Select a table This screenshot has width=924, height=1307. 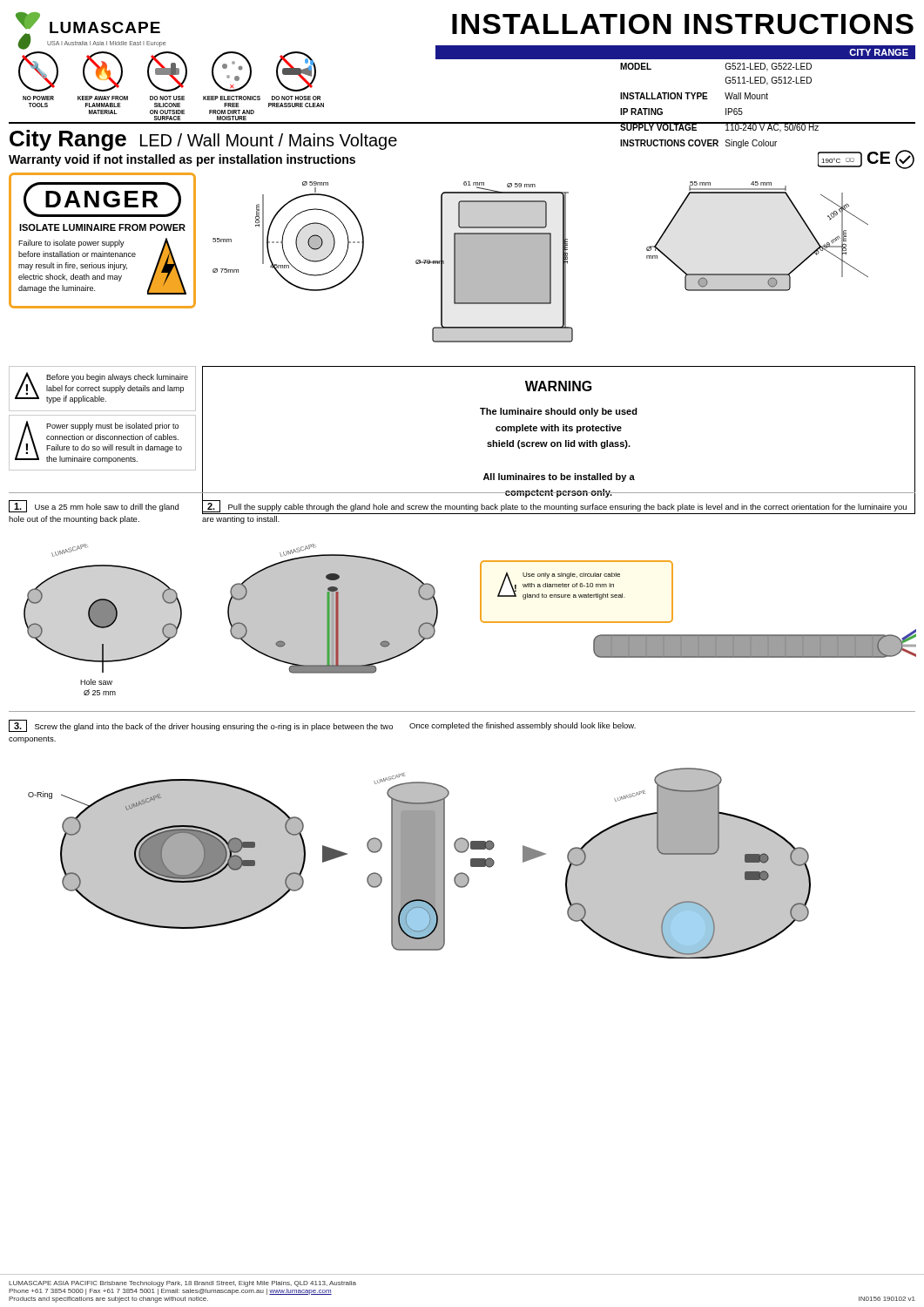767,105
